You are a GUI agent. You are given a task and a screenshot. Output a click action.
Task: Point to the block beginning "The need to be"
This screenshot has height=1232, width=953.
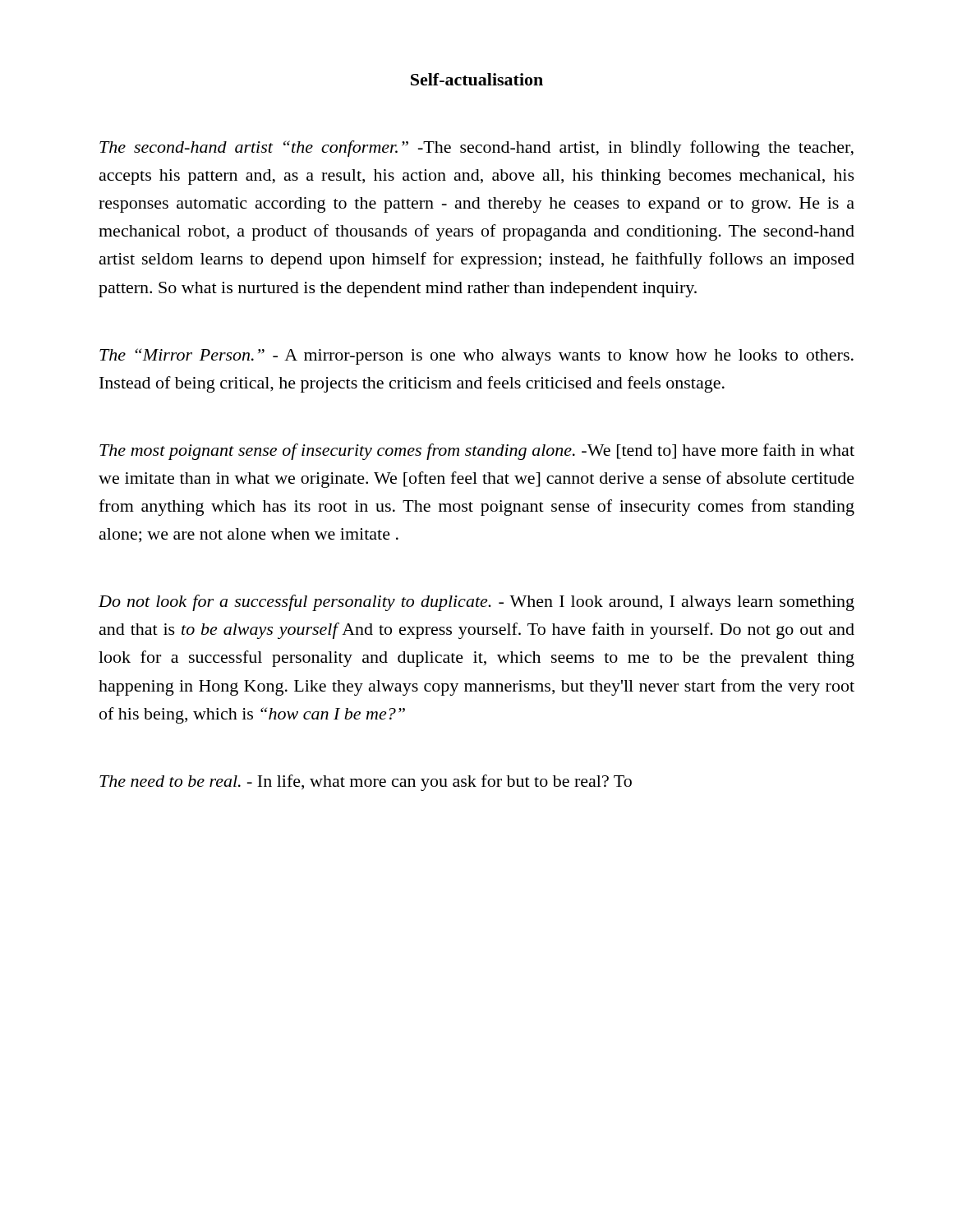(365, 780)
